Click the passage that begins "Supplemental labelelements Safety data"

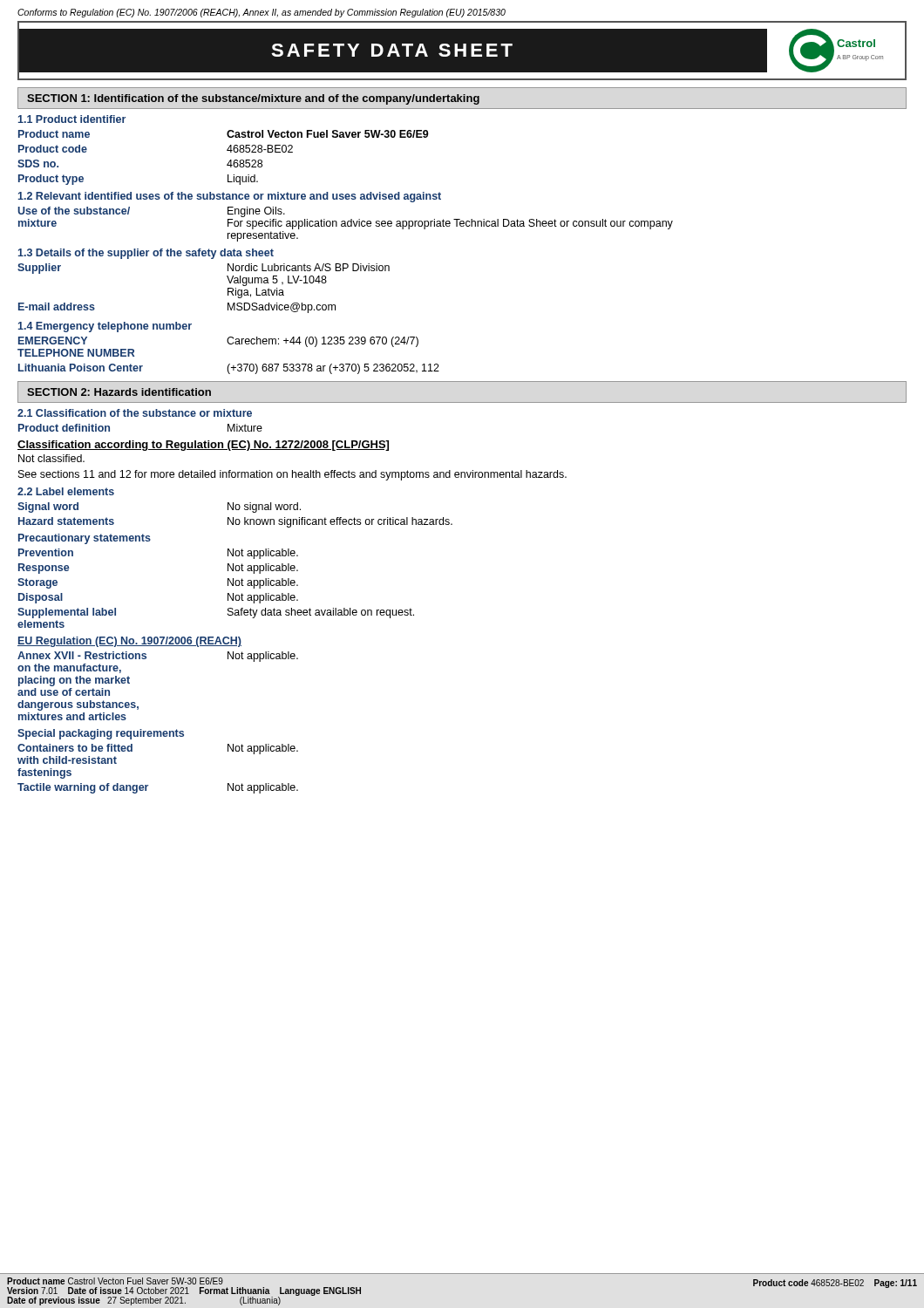pos(66,613)
